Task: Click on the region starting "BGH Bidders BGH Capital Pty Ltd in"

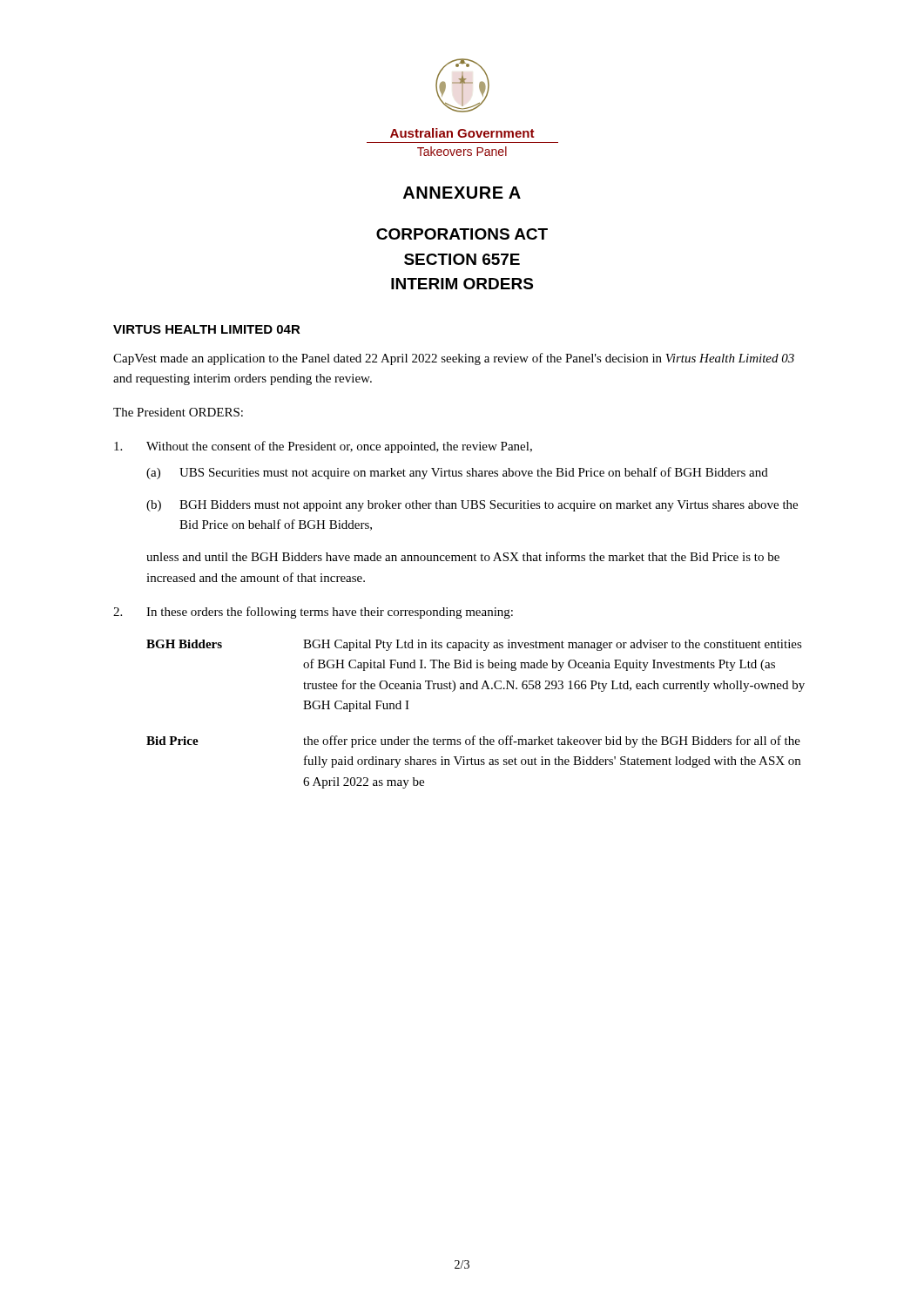Action: pos(479,675)
